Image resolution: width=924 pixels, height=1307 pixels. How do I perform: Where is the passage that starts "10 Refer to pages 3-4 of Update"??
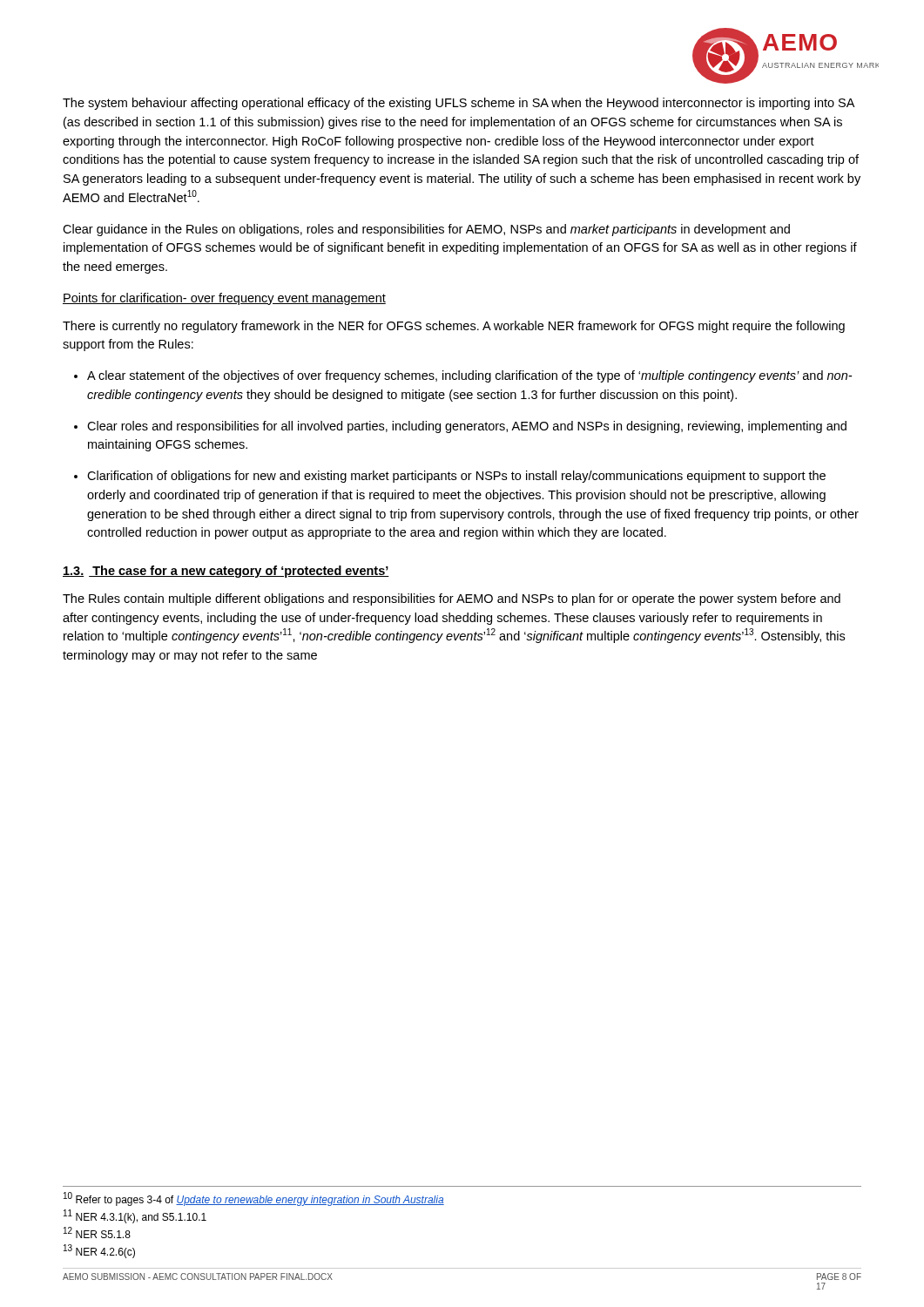[x=253, y=1199]
